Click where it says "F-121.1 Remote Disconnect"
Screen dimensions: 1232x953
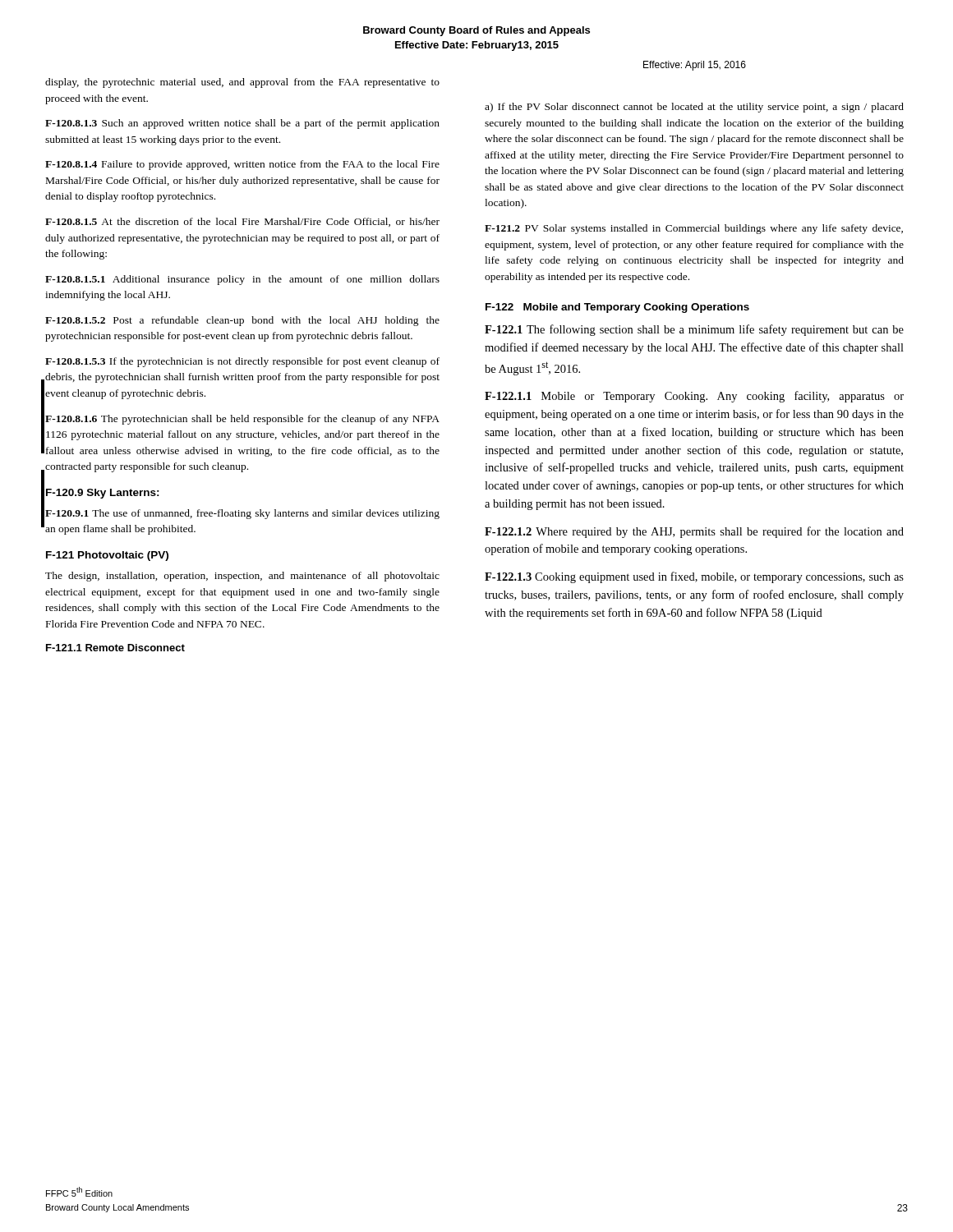point(115,648)
